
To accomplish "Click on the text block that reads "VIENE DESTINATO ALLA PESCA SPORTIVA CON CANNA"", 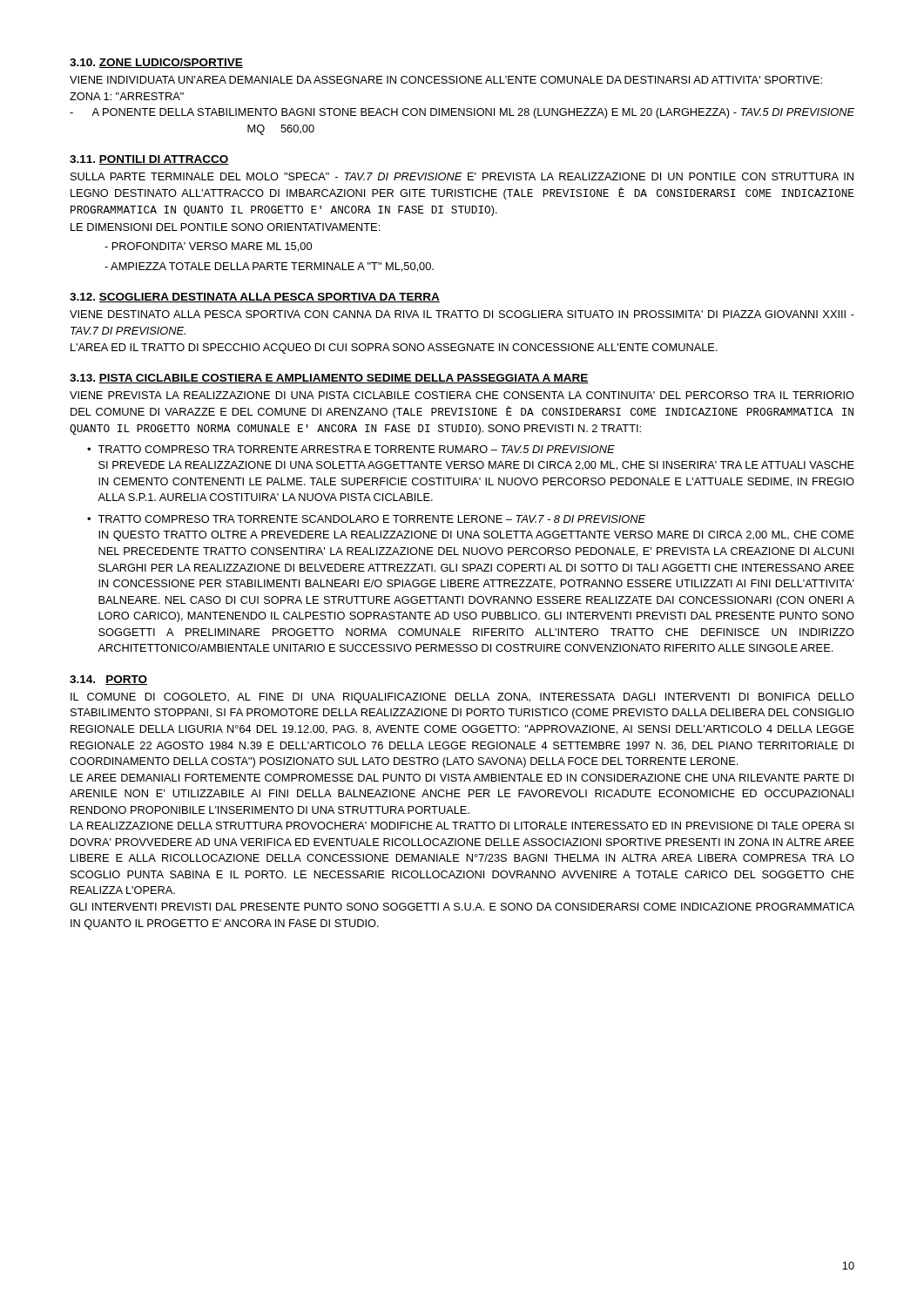I will tap(462, 314).
